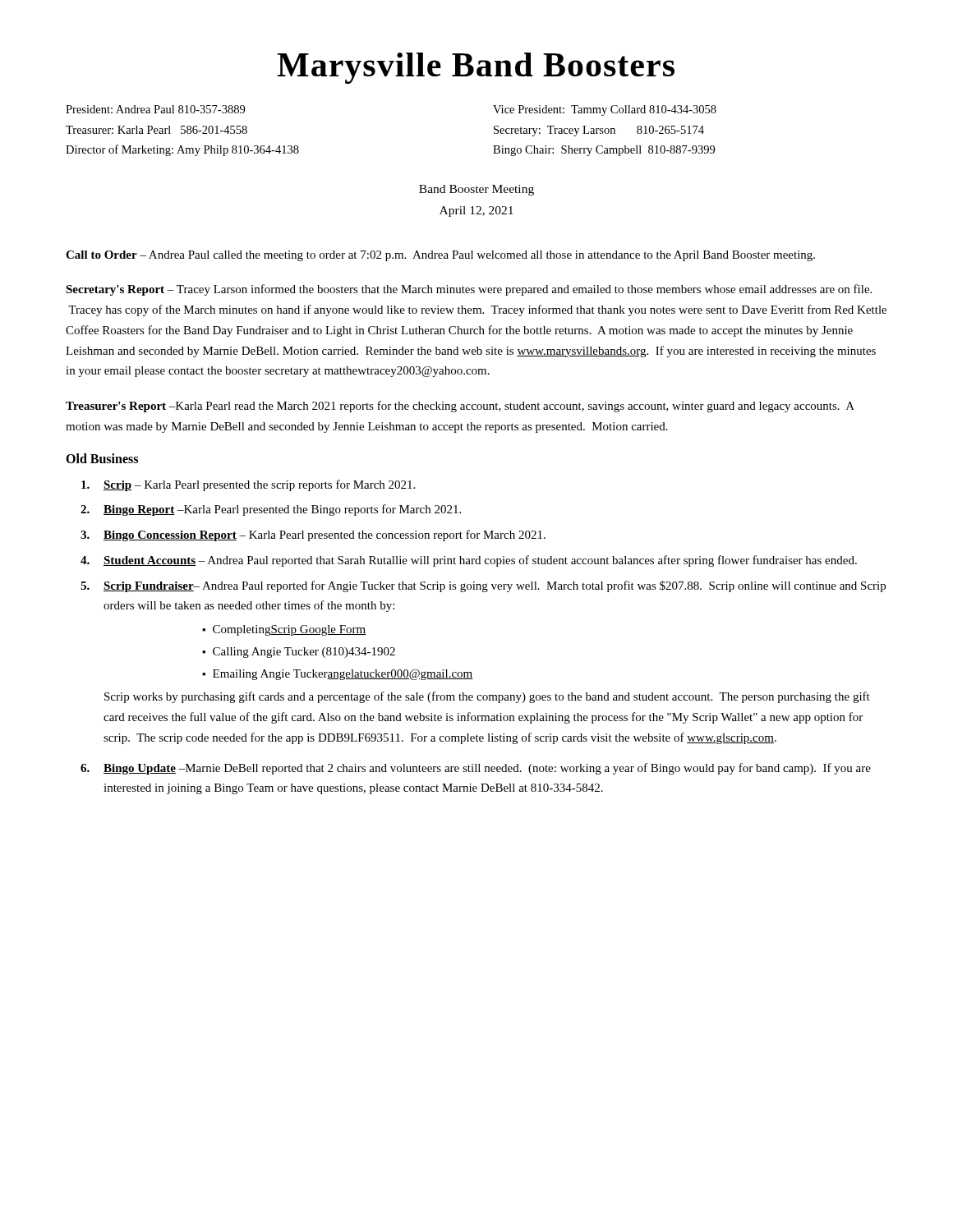
Task: Click on the text block that reads "President: Andrea Paul 810-357-3889 Treasurer: Karla"
Action: [x=164, y=110]
